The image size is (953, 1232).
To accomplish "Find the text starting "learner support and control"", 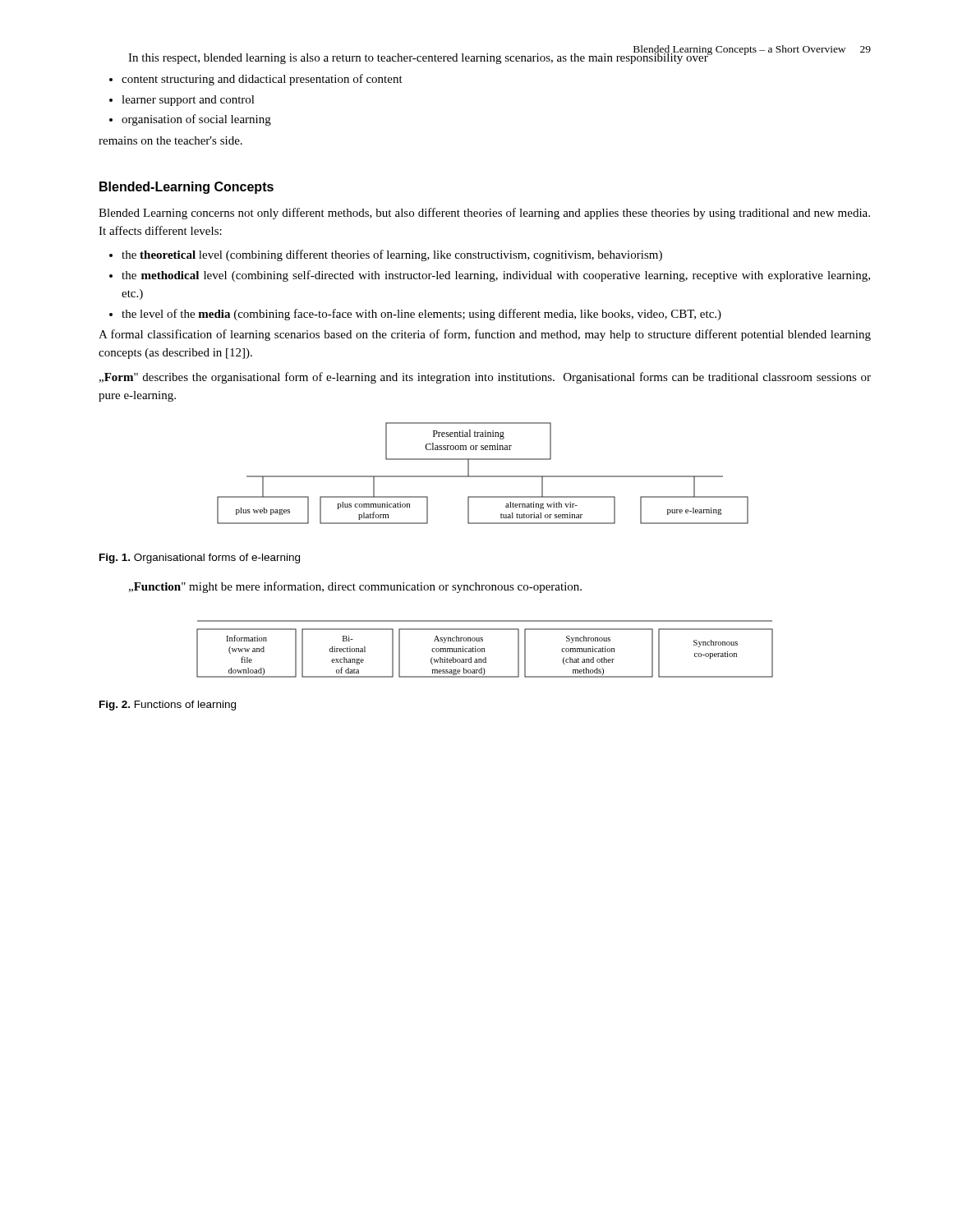I will coord(188,99).
